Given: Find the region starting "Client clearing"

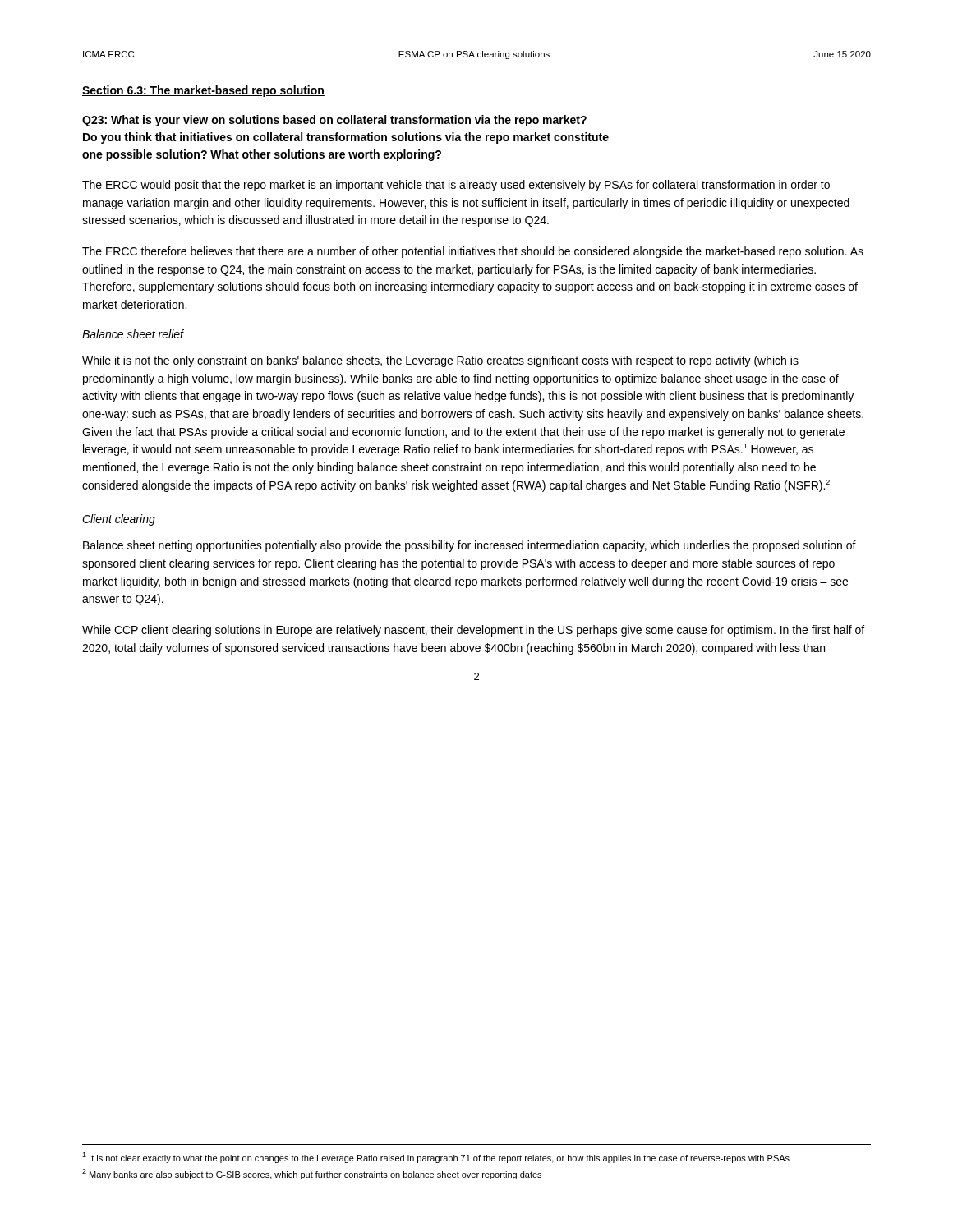Looking at the screenshot, I should [x=119, y=519].
